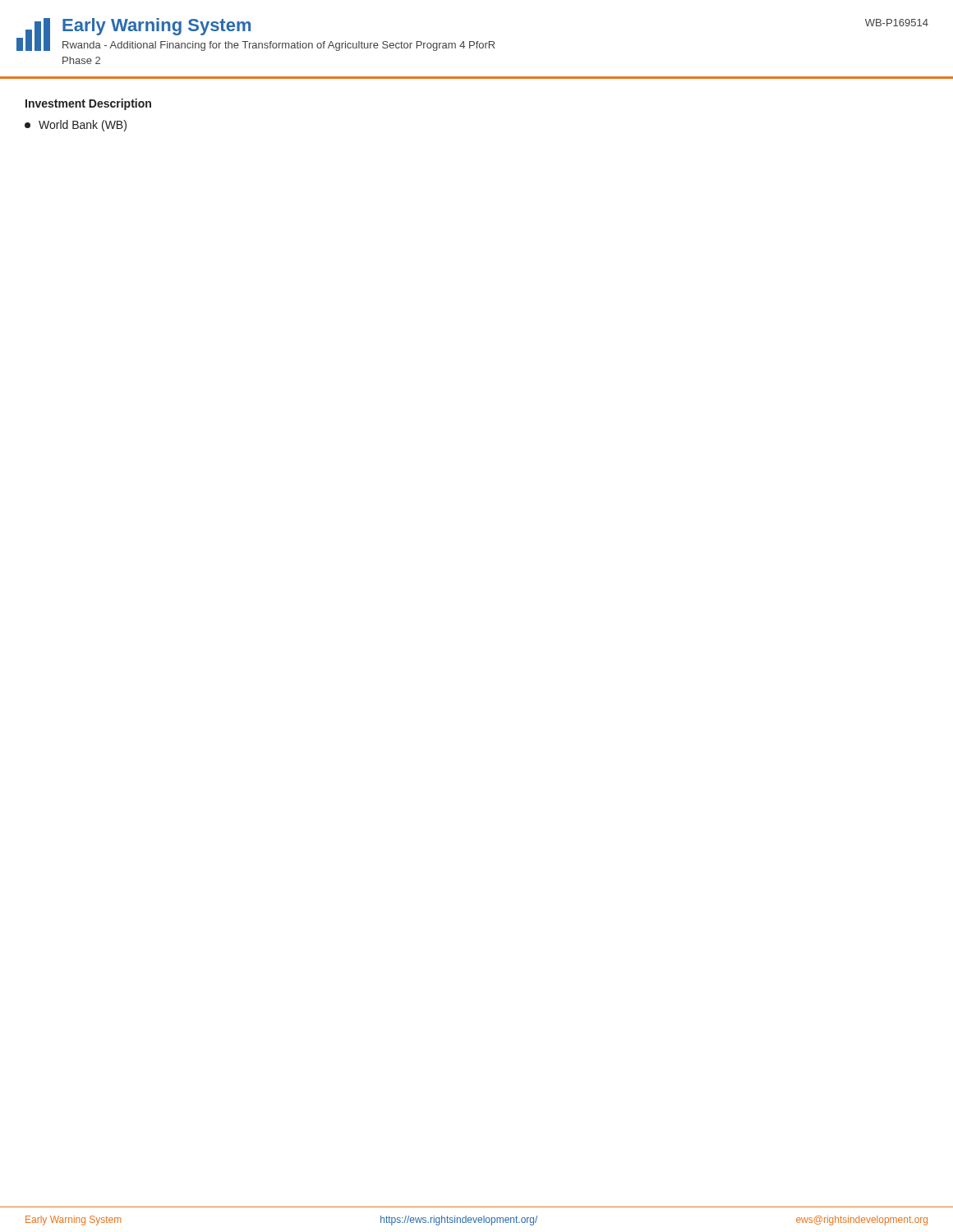953x1232 pixels.
Task: Locate the section header that says "Investment Description"
Action: tap(88, 103)
